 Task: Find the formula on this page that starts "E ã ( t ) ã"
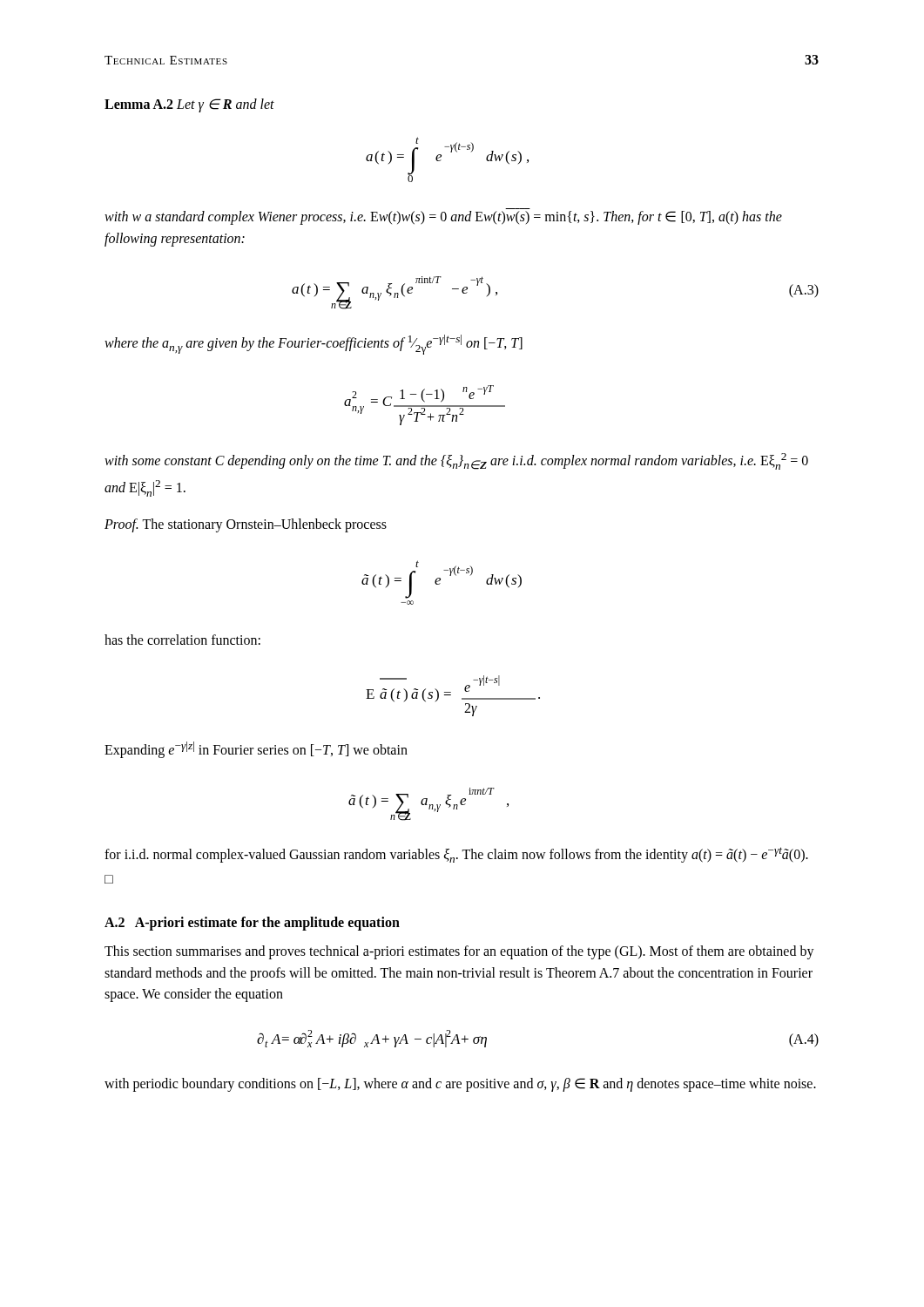pyautogui.click(x=462, y=692)
